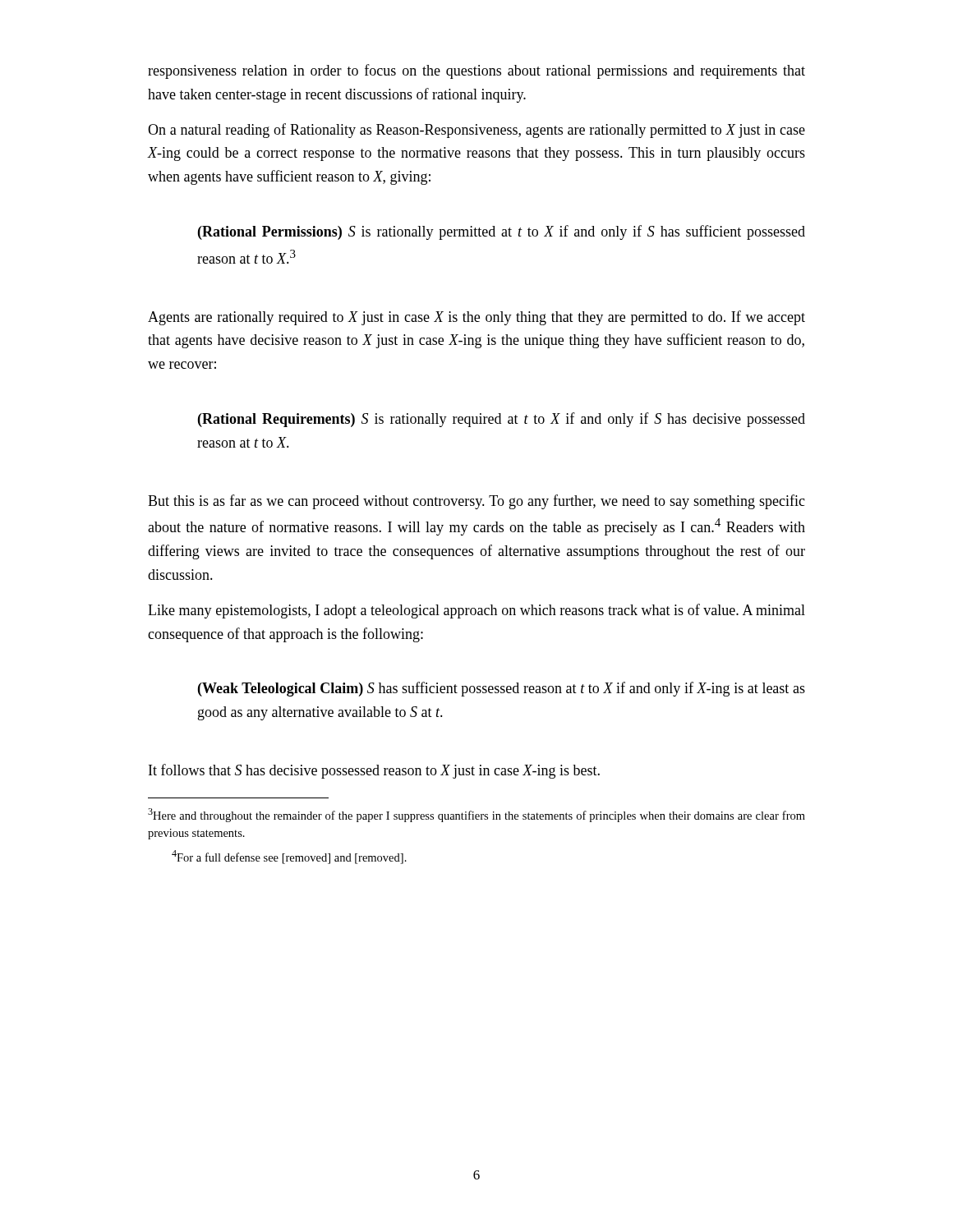
Task: Click the passage that begins "On a natural reading of"
Action: tap(476, 153)
